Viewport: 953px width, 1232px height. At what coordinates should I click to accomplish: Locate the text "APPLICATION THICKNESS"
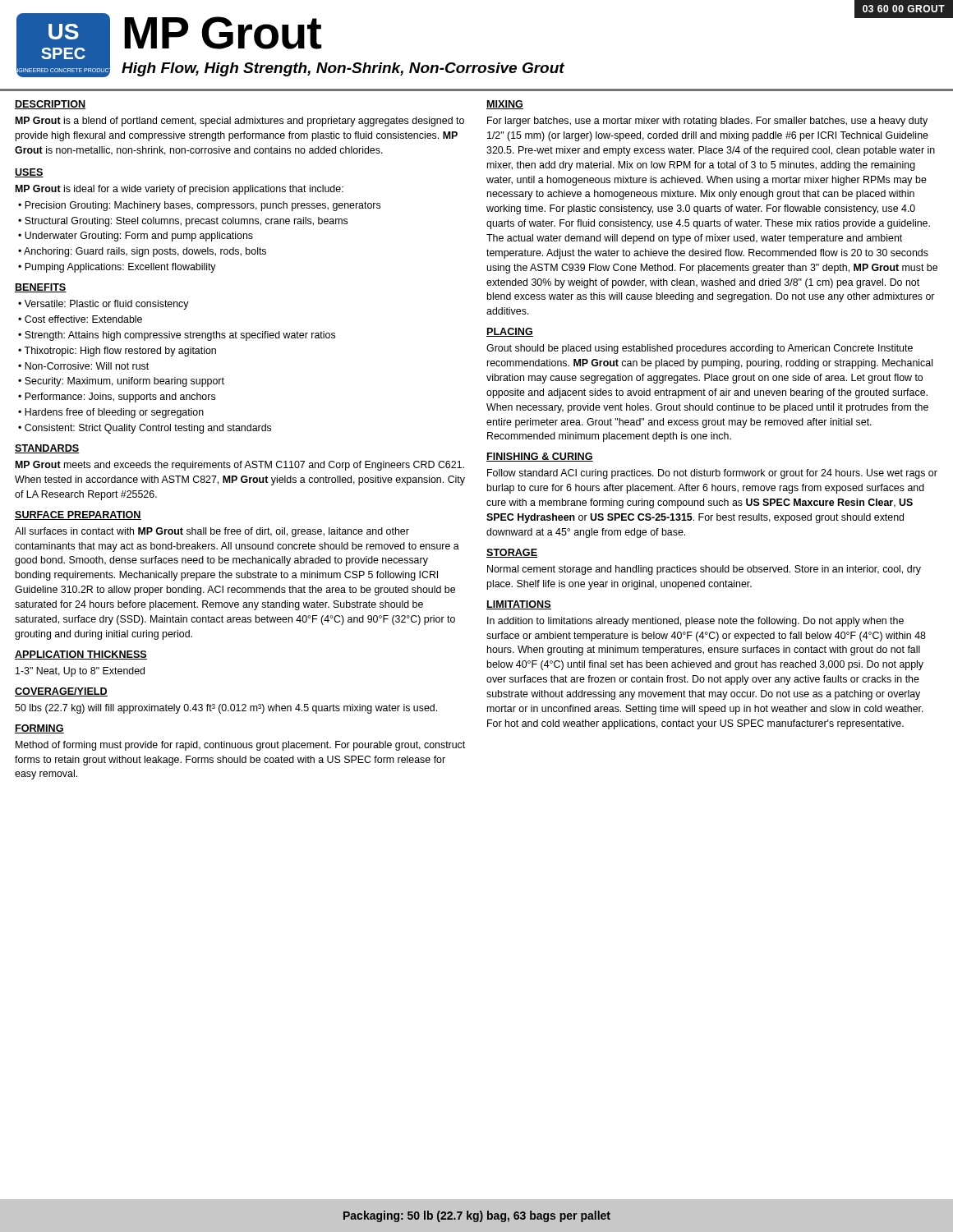[x=81, y=654]
